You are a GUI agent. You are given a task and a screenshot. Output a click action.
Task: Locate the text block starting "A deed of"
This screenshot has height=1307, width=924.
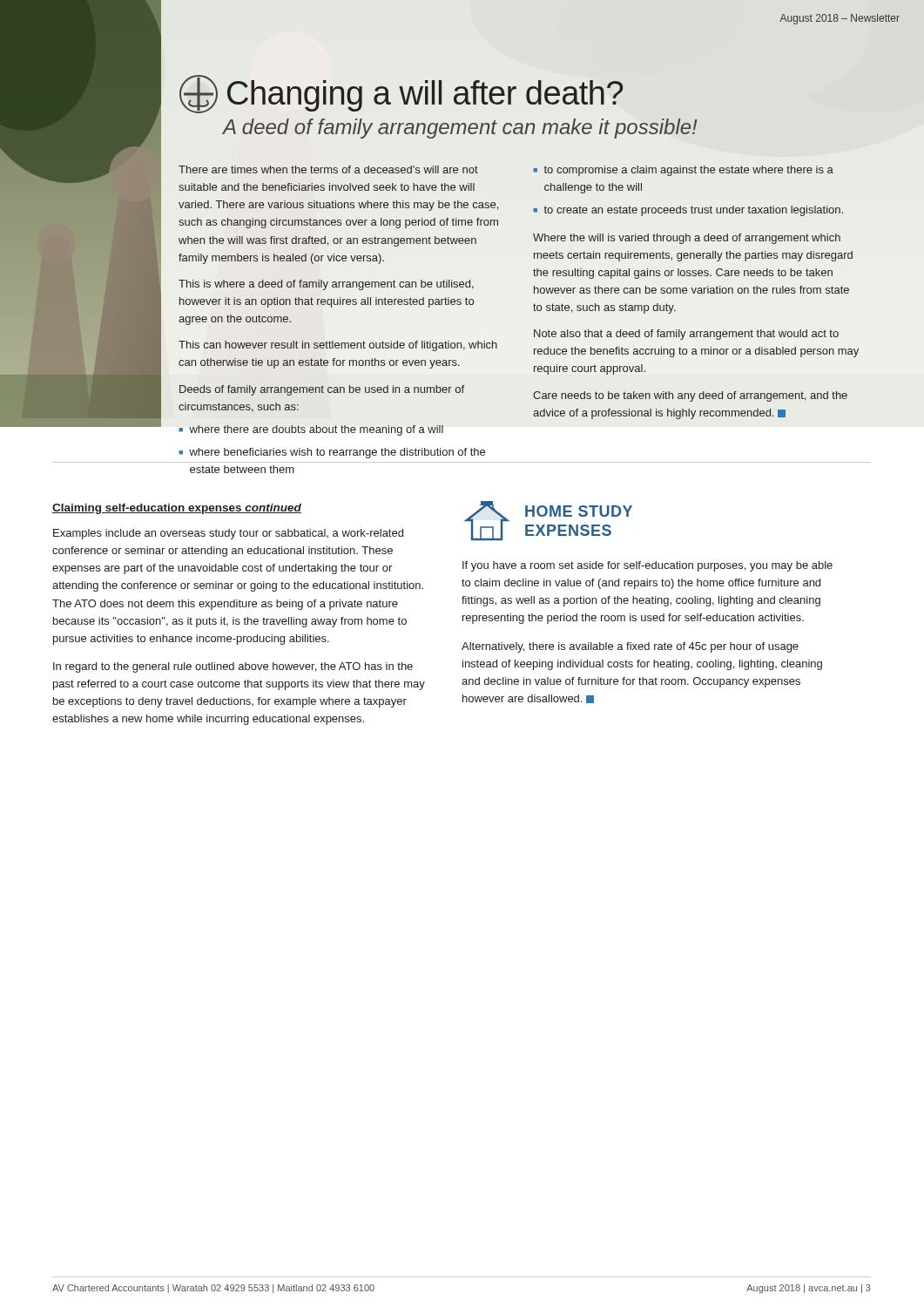coord(567,127)
